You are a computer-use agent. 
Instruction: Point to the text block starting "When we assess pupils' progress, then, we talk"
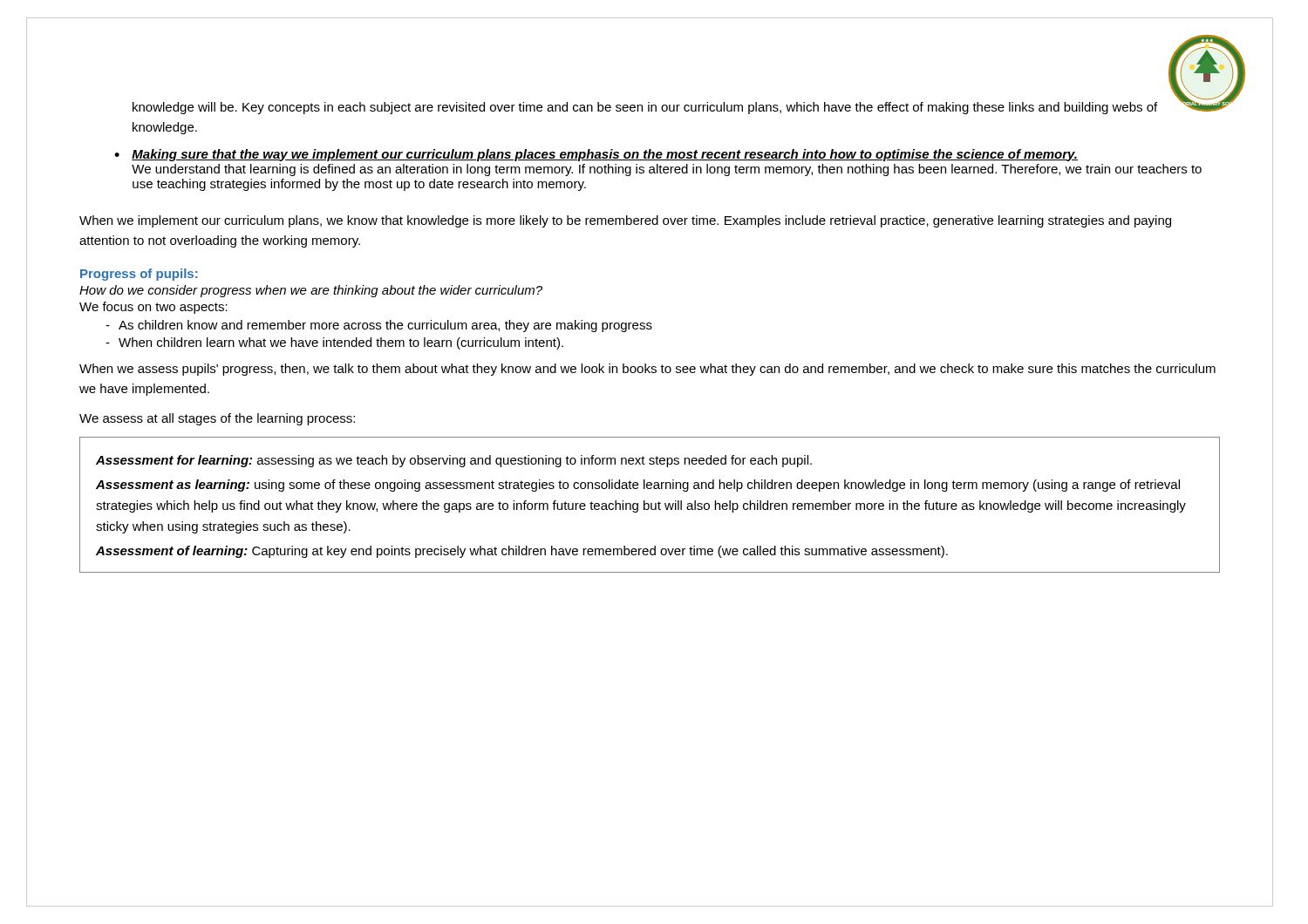(648, 378)
